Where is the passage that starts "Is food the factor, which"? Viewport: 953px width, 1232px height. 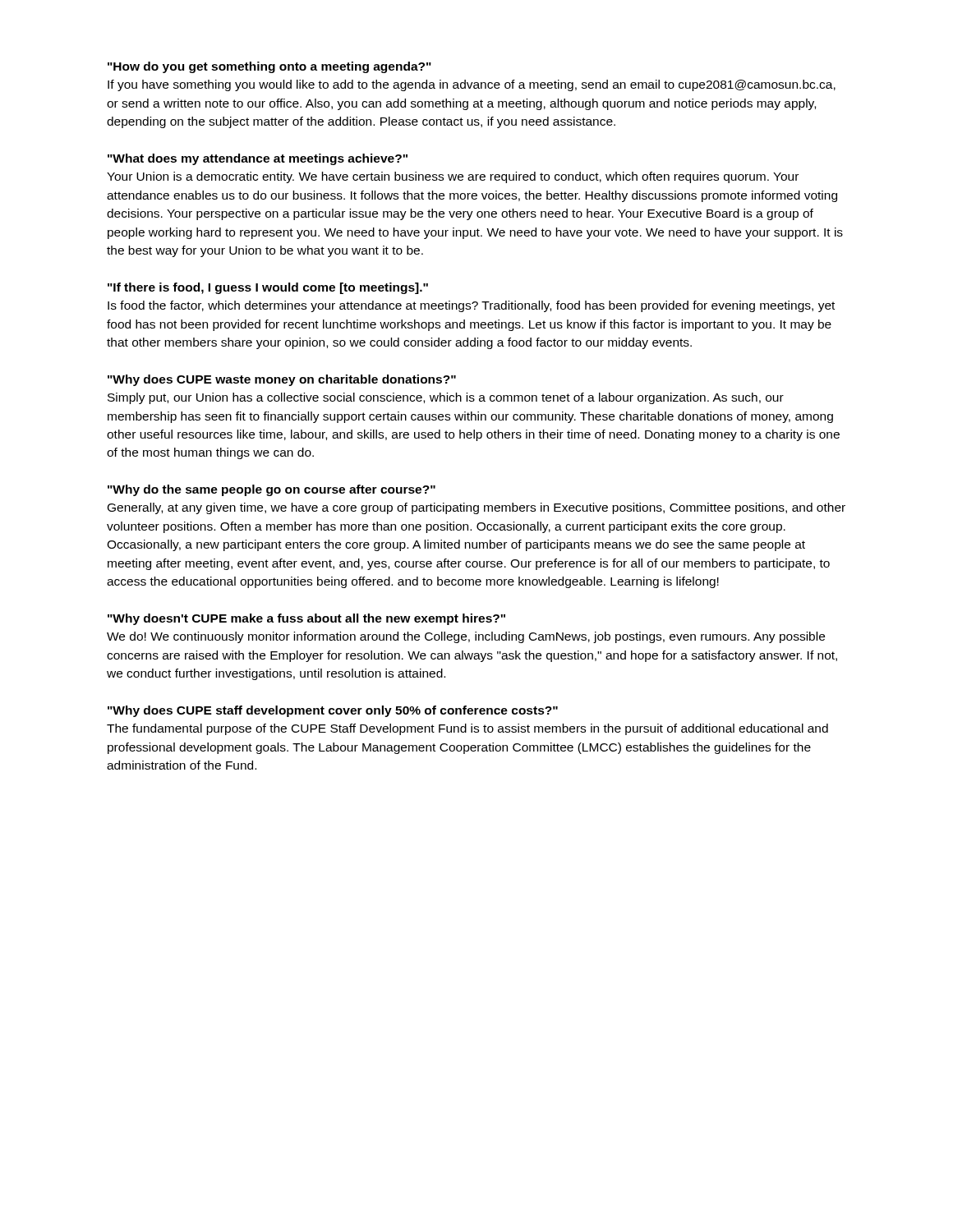pos(471,324)
